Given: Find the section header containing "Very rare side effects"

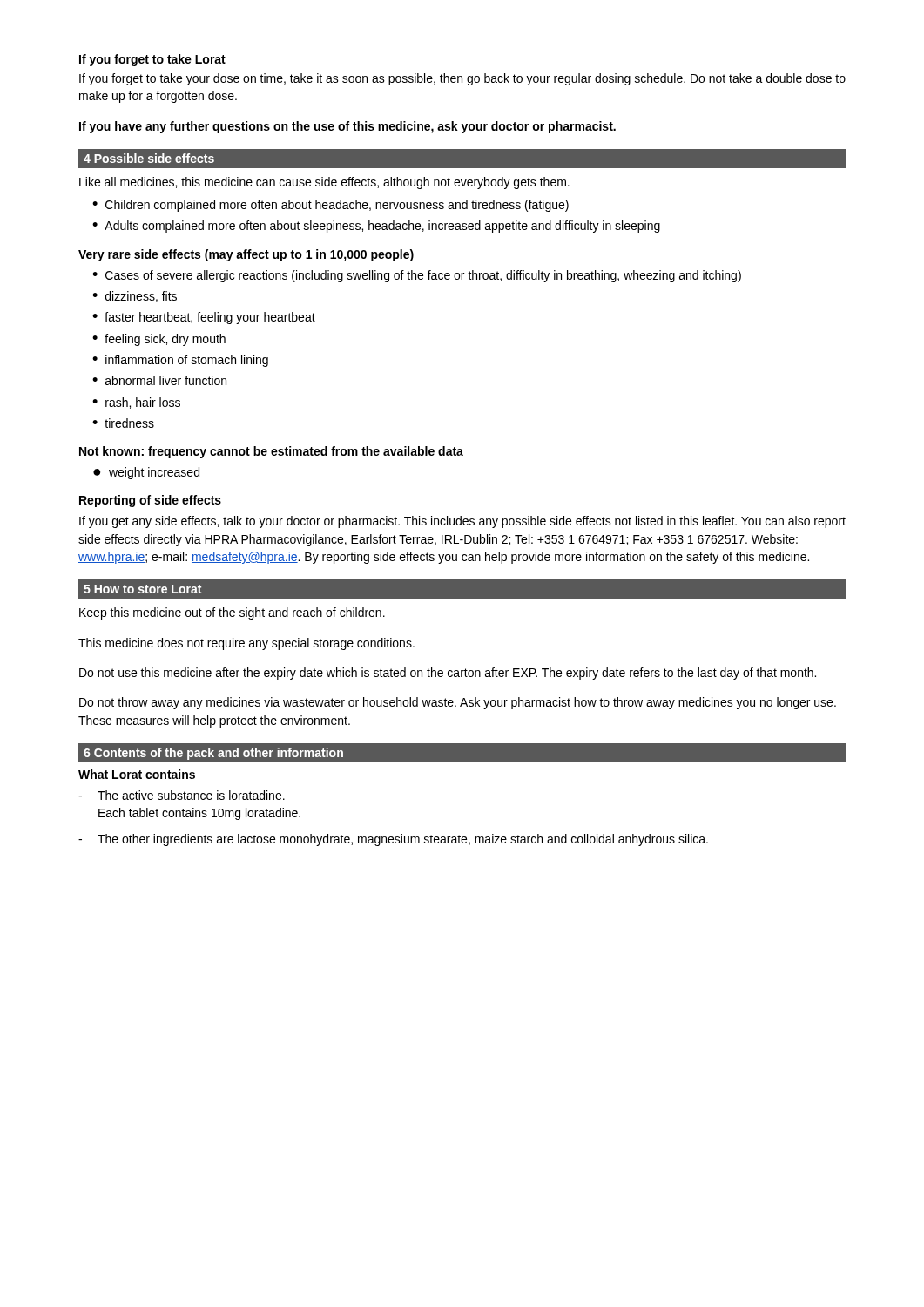Looking at the screenshot, I should coord(246,254).
